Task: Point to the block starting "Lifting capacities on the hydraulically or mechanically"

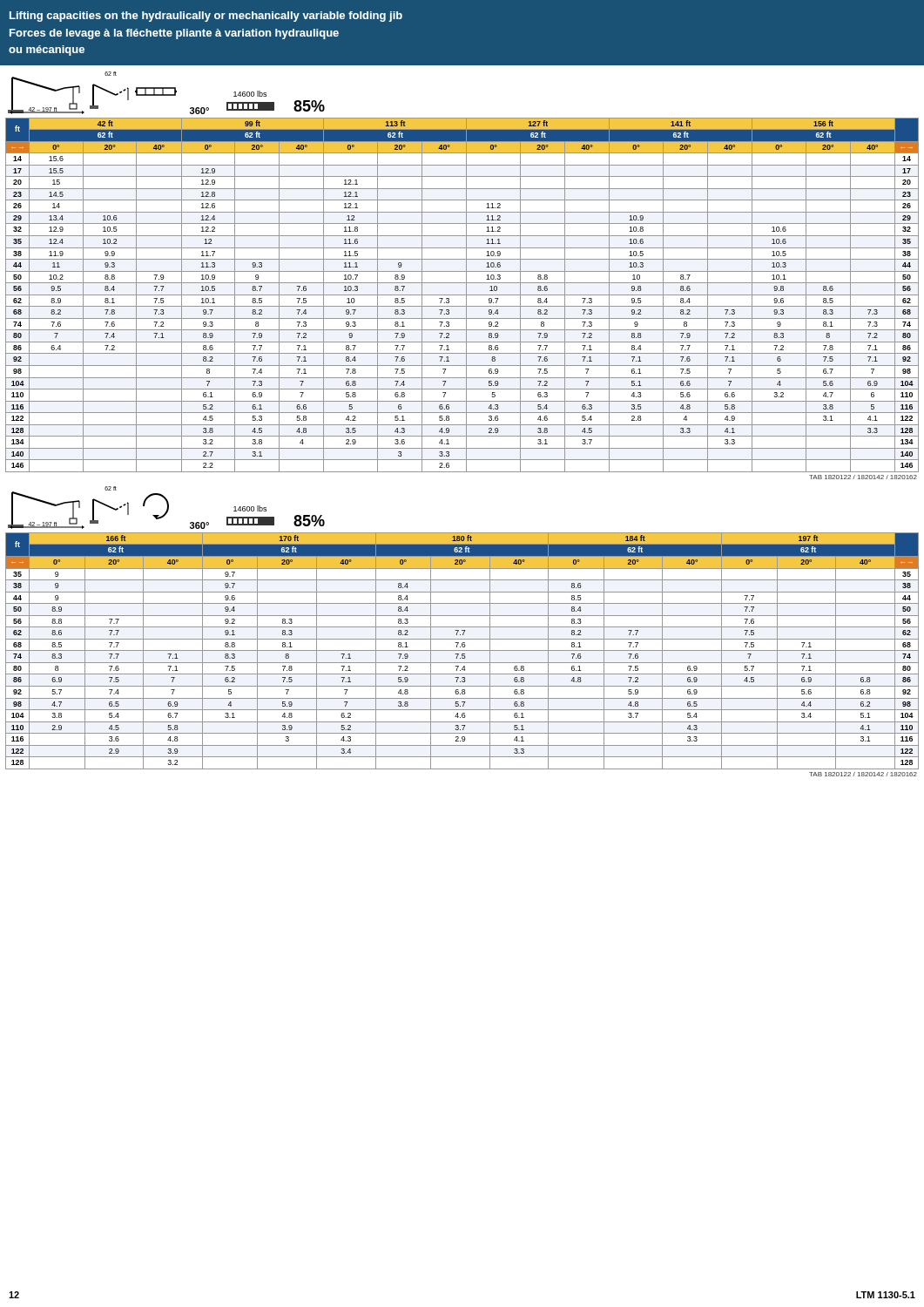Action: click(206, 32)
